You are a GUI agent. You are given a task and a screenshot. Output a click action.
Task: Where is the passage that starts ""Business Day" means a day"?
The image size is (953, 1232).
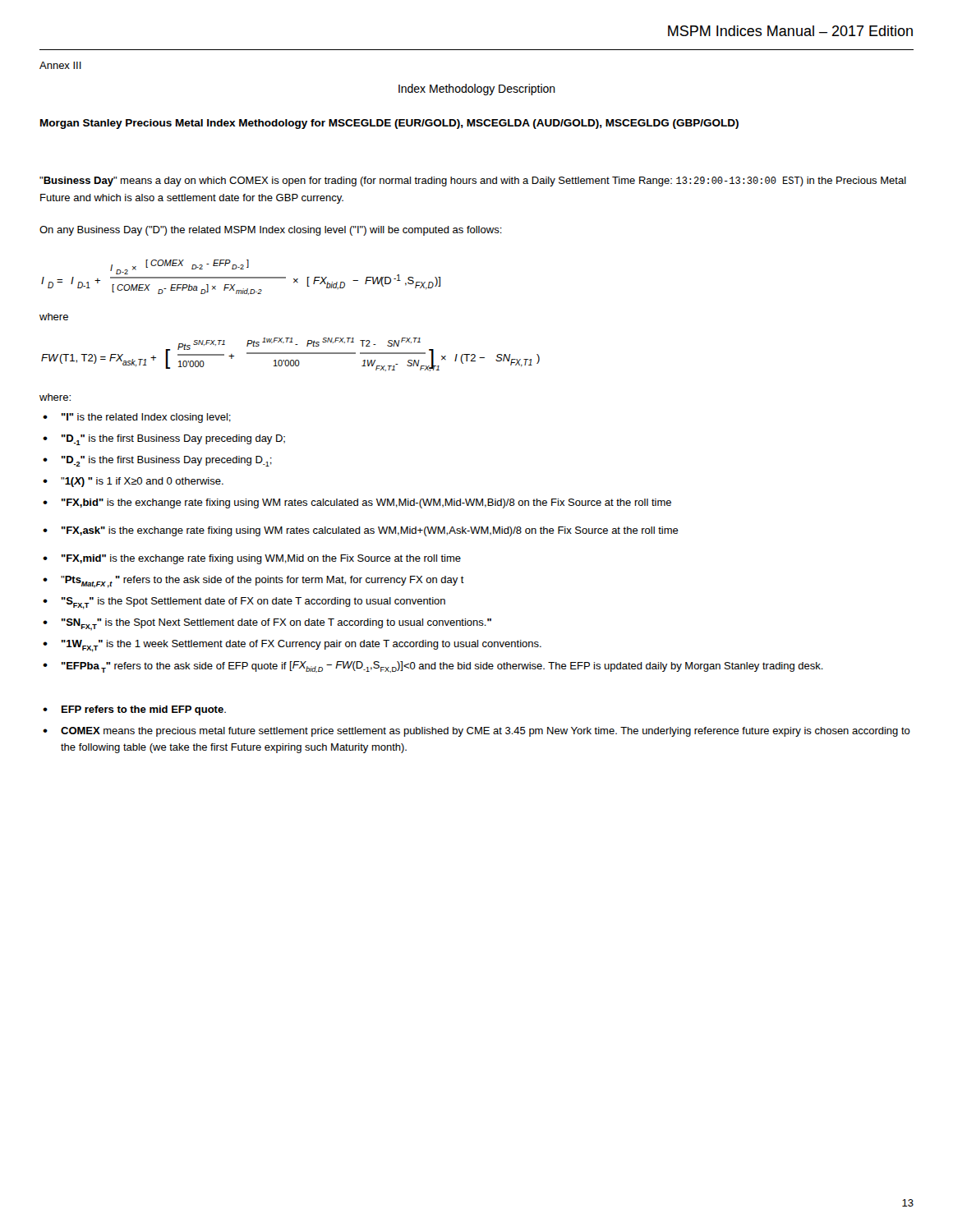tap(473, 189)
